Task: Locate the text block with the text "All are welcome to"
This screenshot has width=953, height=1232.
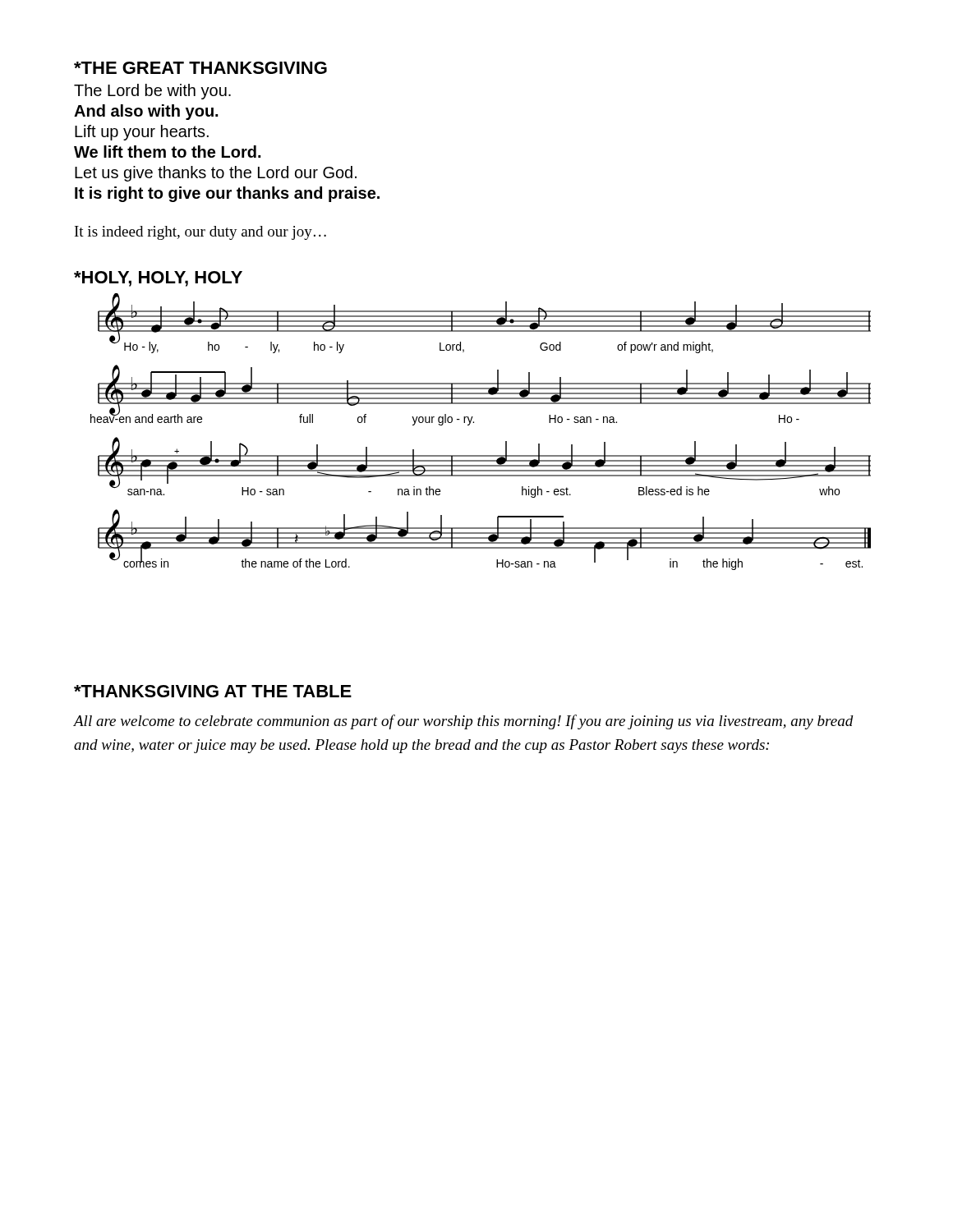Action: [x=463, y=733]
